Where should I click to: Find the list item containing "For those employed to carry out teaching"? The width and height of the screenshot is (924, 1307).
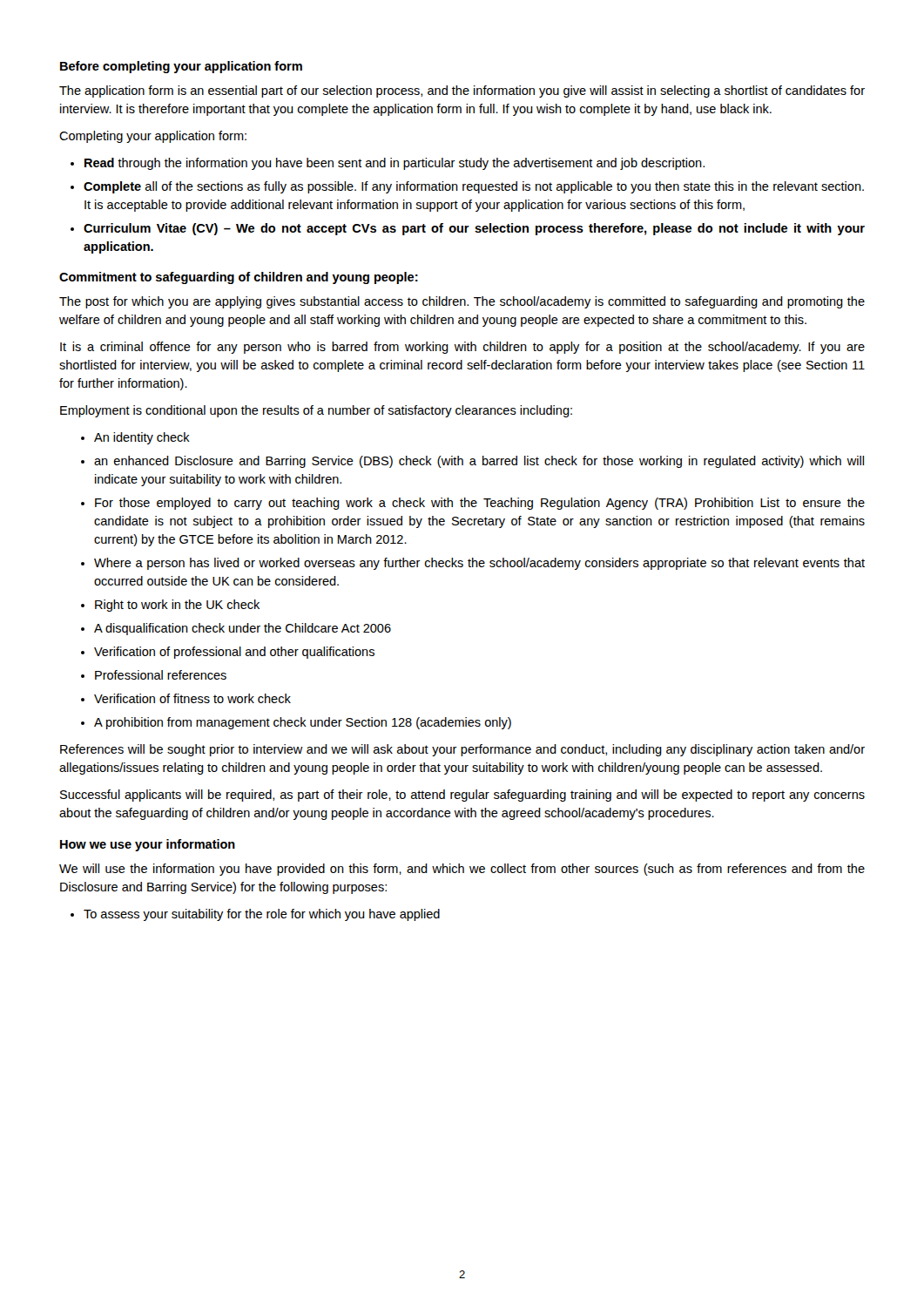tap(479, 521)
